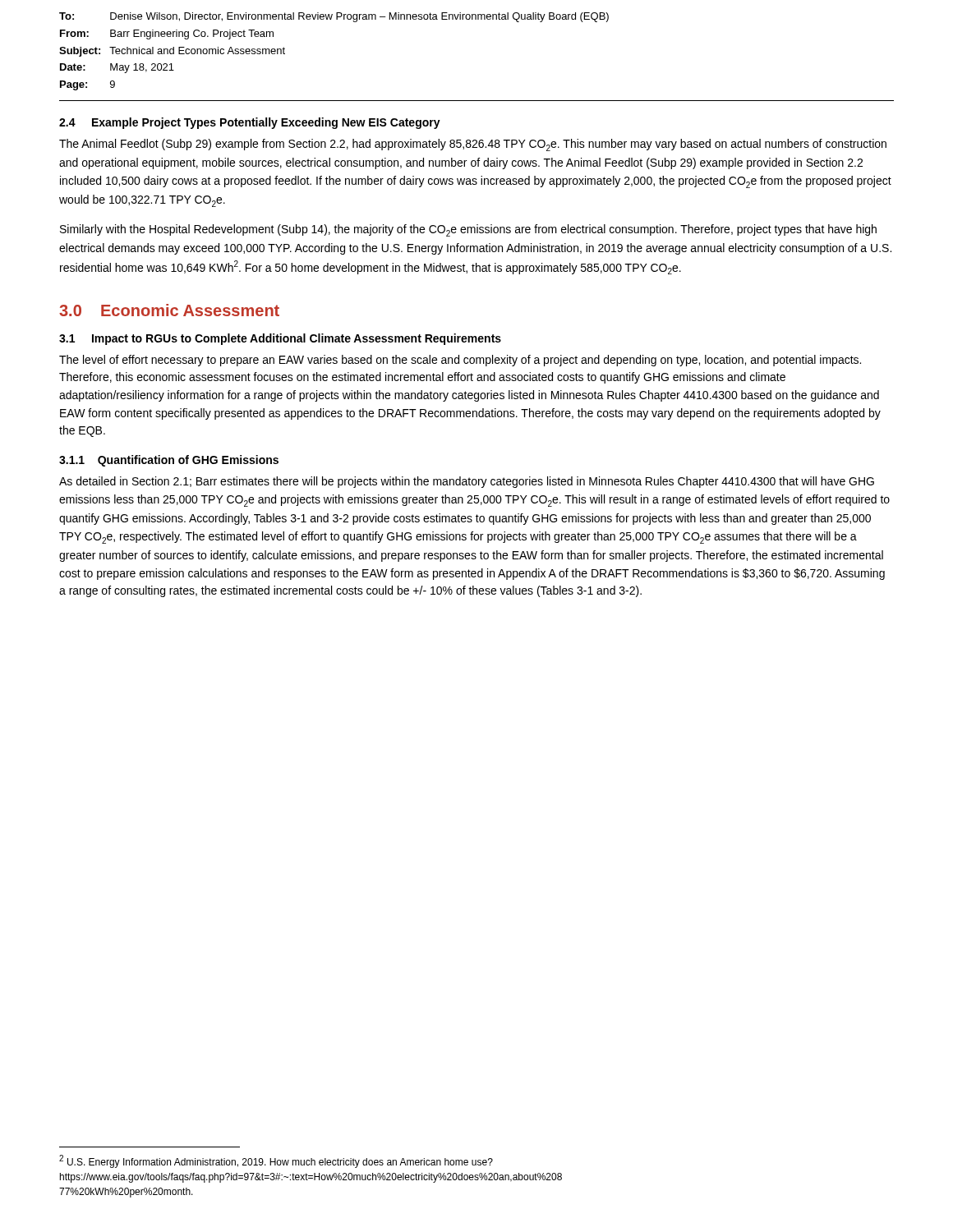Point to the block beginning "The level of effort necessary to prepare"
This screenshot has height=1232, width=953.
point(476,396)
